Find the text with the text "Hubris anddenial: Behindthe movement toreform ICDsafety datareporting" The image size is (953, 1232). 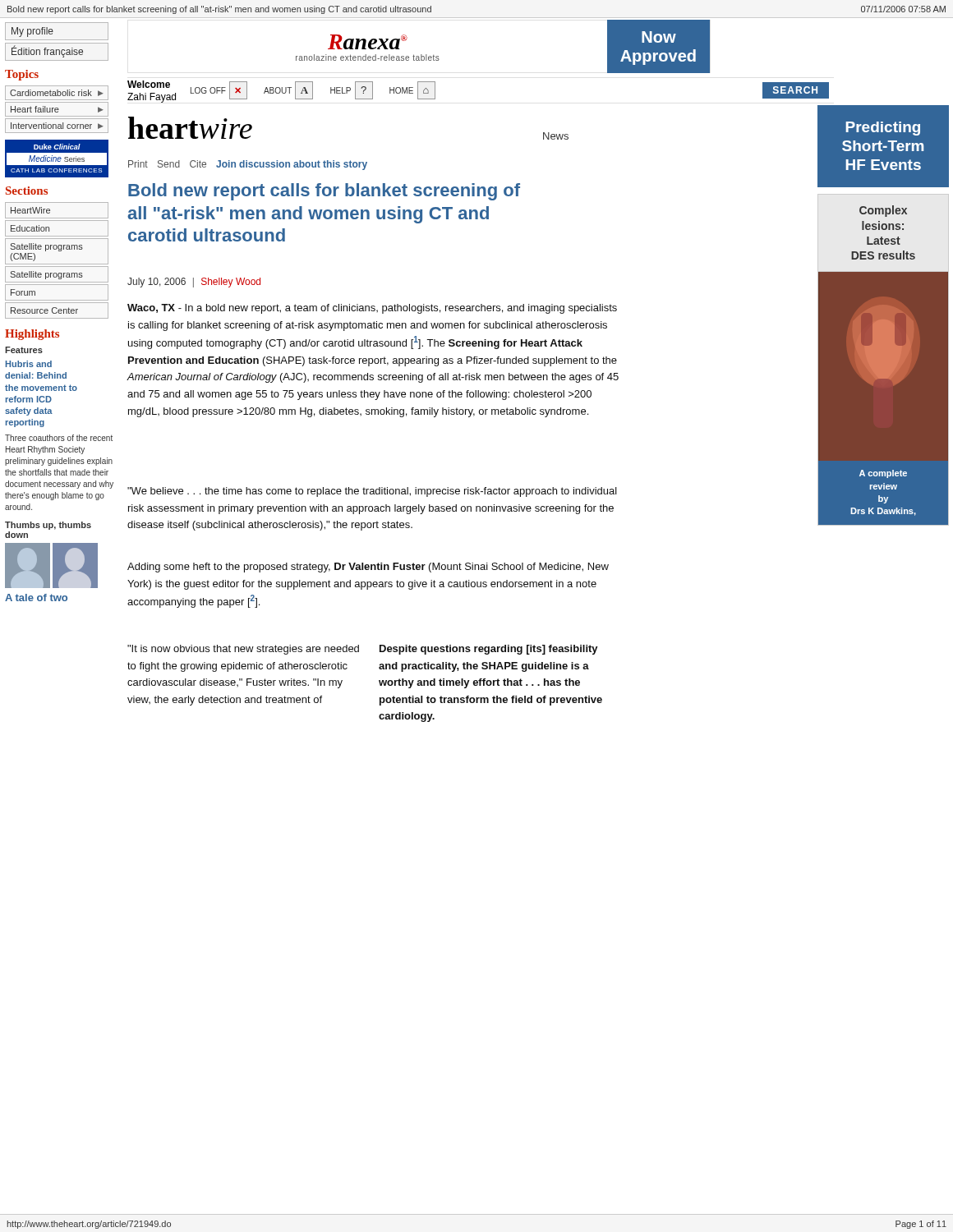tap(41, 393)
